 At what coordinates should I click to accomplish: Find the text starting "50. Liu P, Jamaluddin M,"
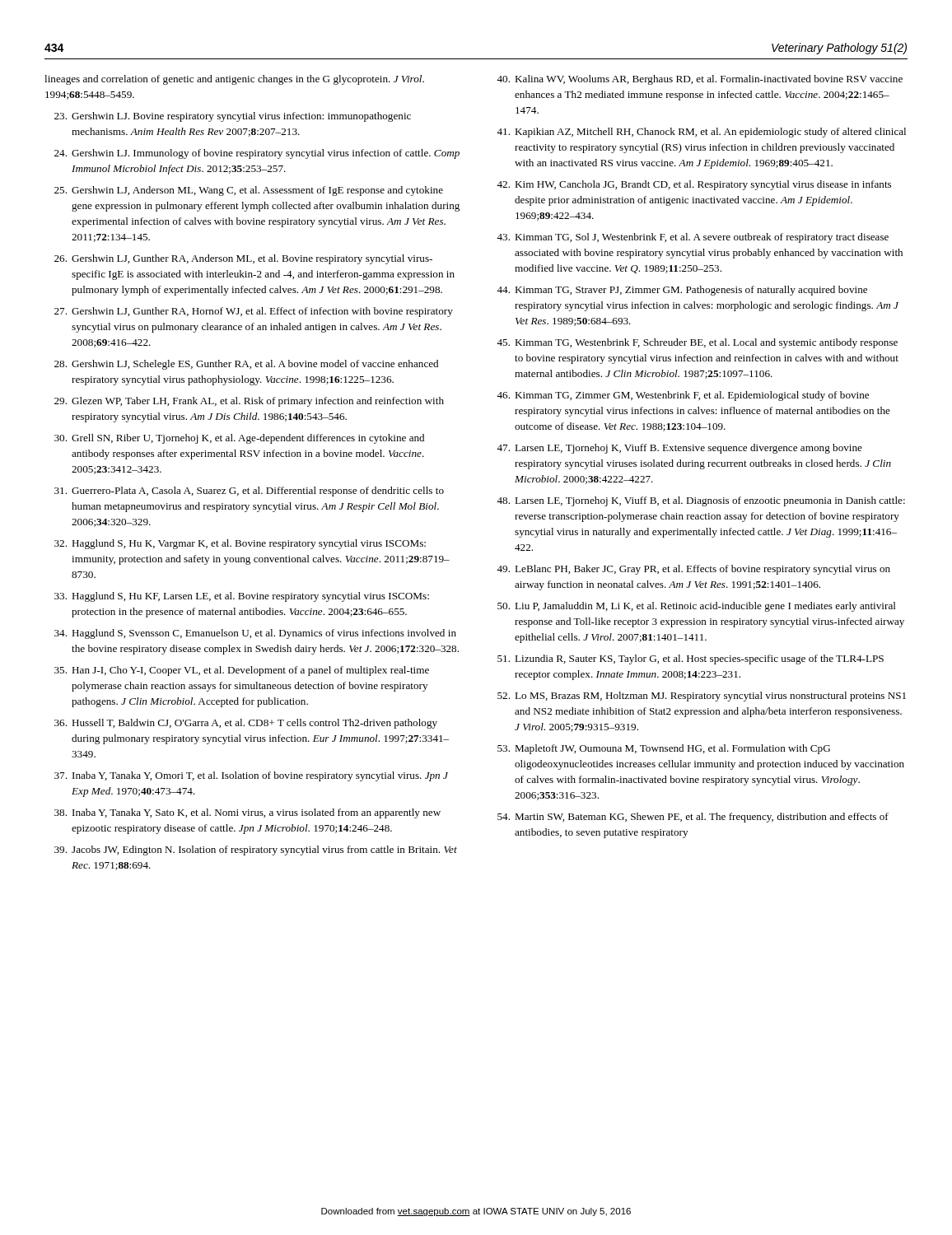point(698,621)
